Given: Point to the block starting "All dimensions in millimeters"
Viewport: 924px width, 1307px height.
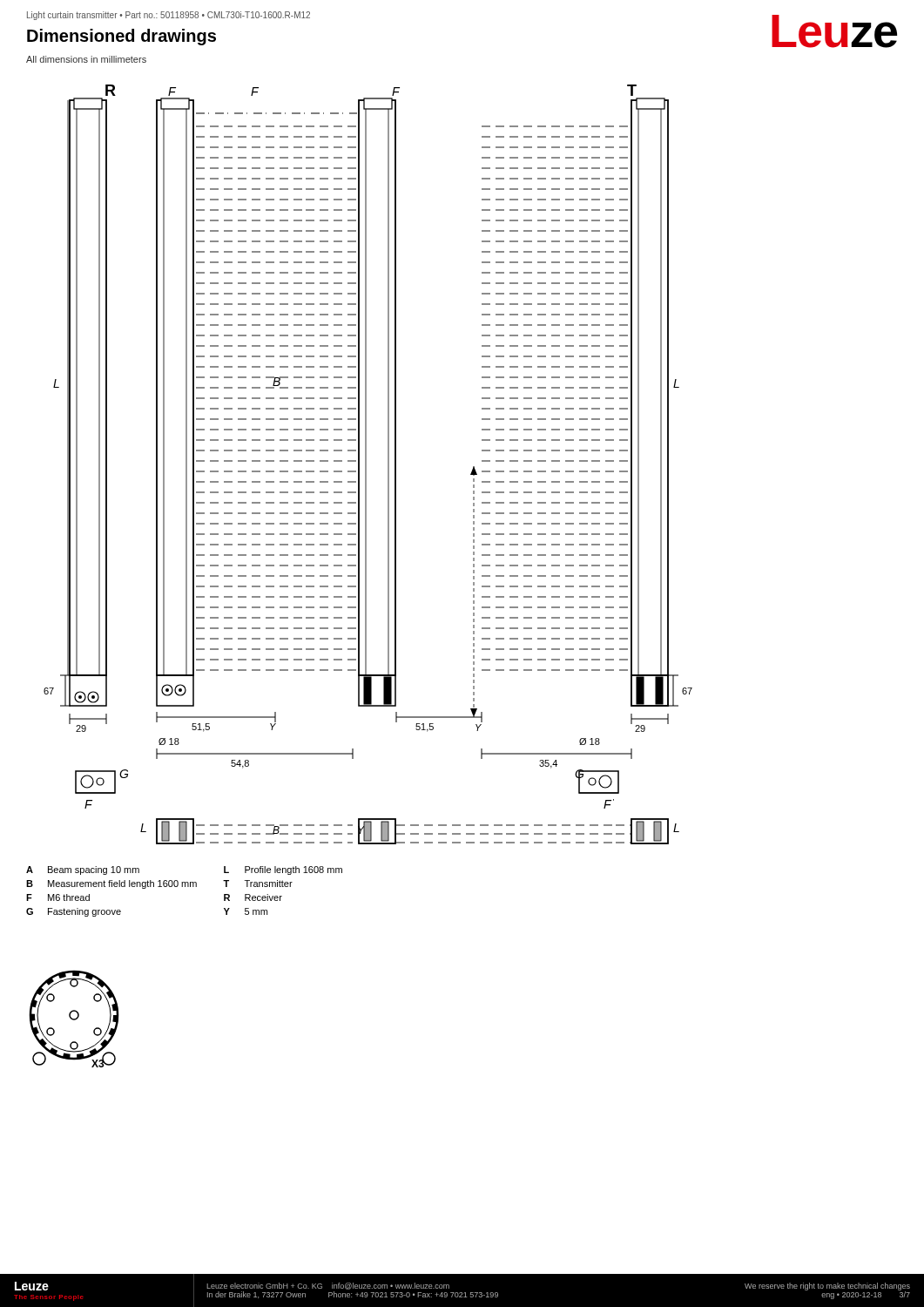Looking at the screenshot, I should click(x=86, y=59).
